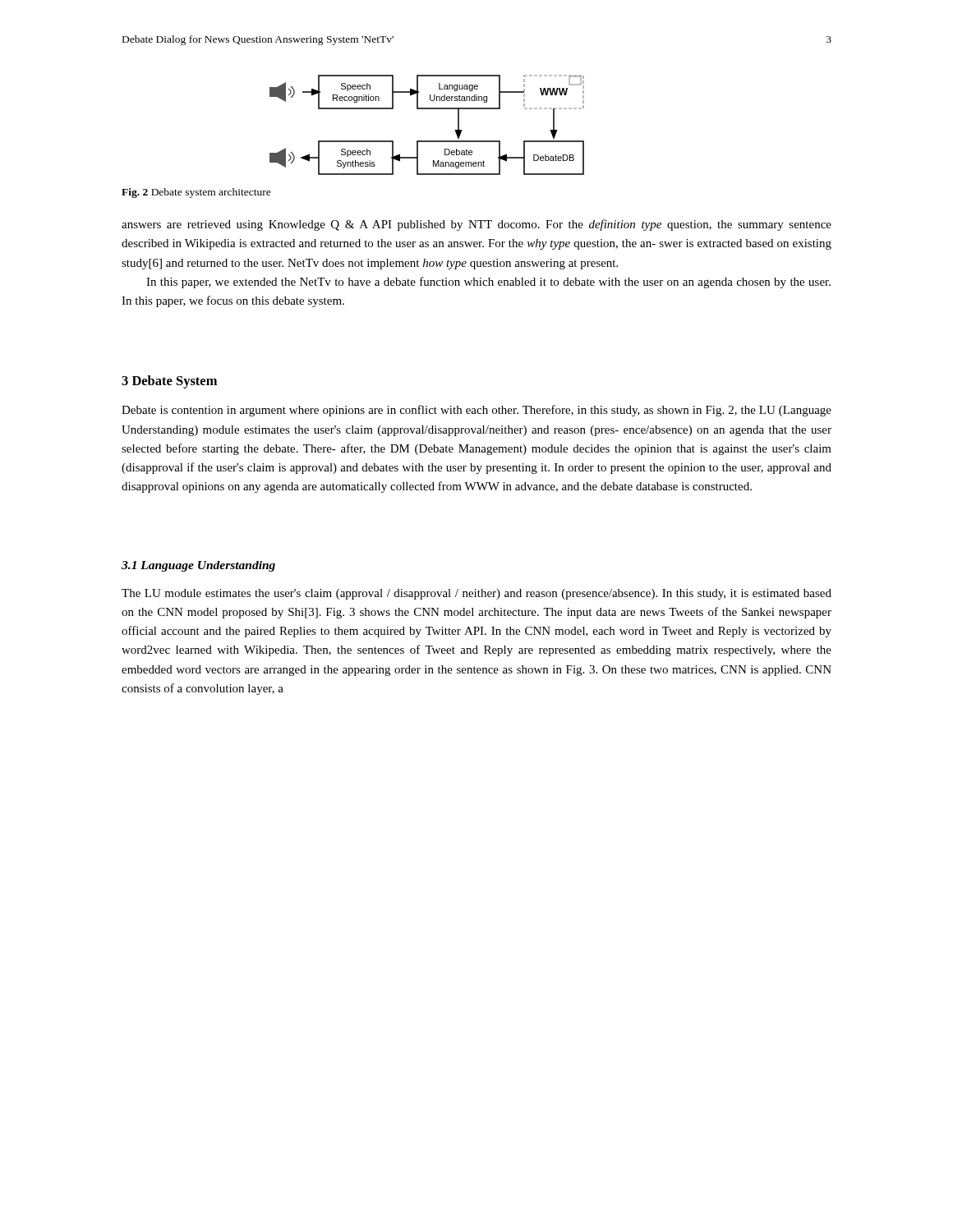Image resolution: width=953 pixels, height=1232 pixels.
Task: Where is the passage that starts "answers are retrieved using Knowledge Q &"?
Action: tap(476, 263)
